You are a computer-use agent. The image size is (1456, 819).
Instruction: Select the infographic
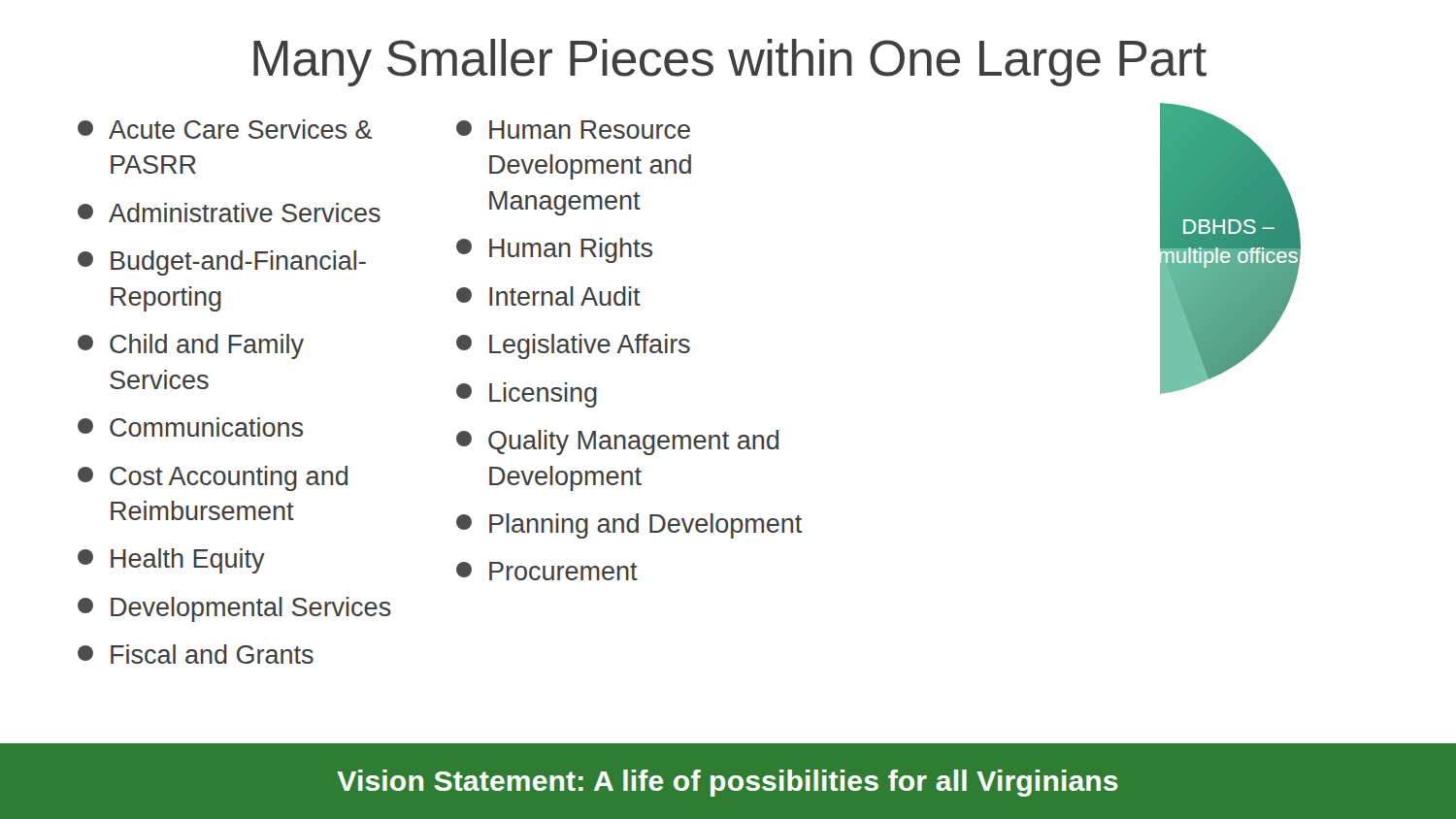click(1160, 248)
